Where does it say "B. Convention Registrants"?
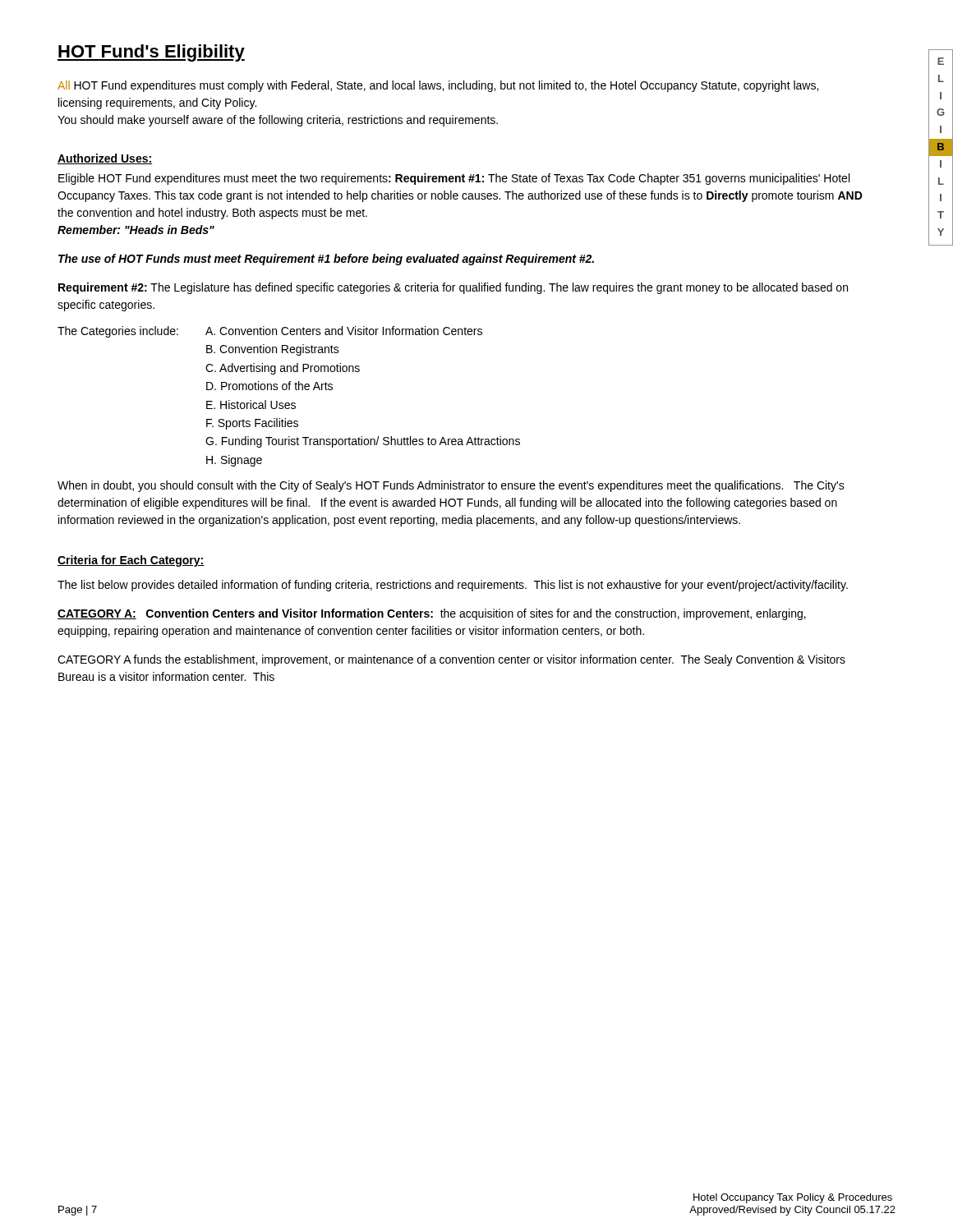The width and height of the screenshot is (953, 1232). tap(272, 349)
